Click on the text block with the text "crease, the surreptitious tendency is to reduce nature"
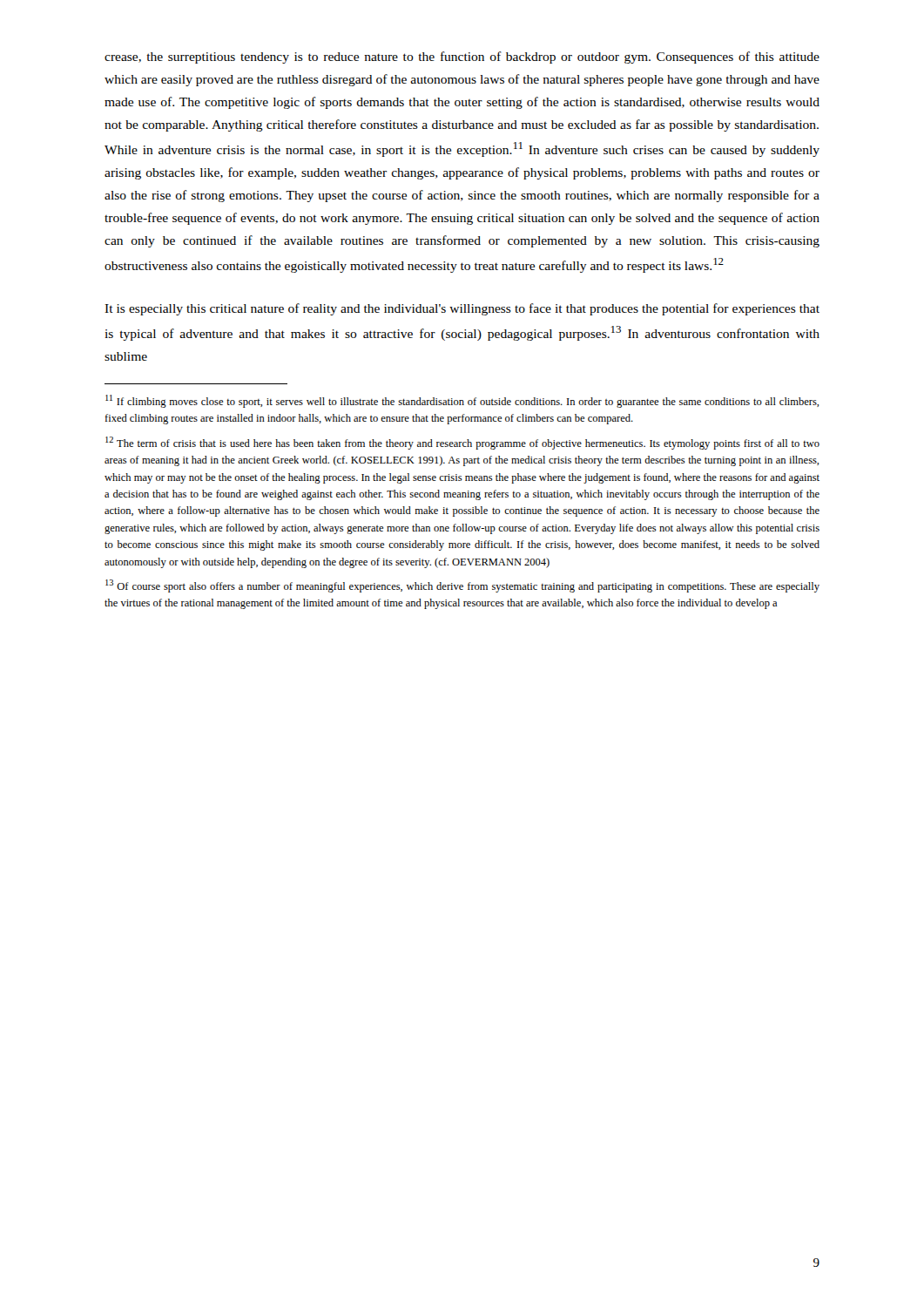The image size is (924, 1307). 462,161
